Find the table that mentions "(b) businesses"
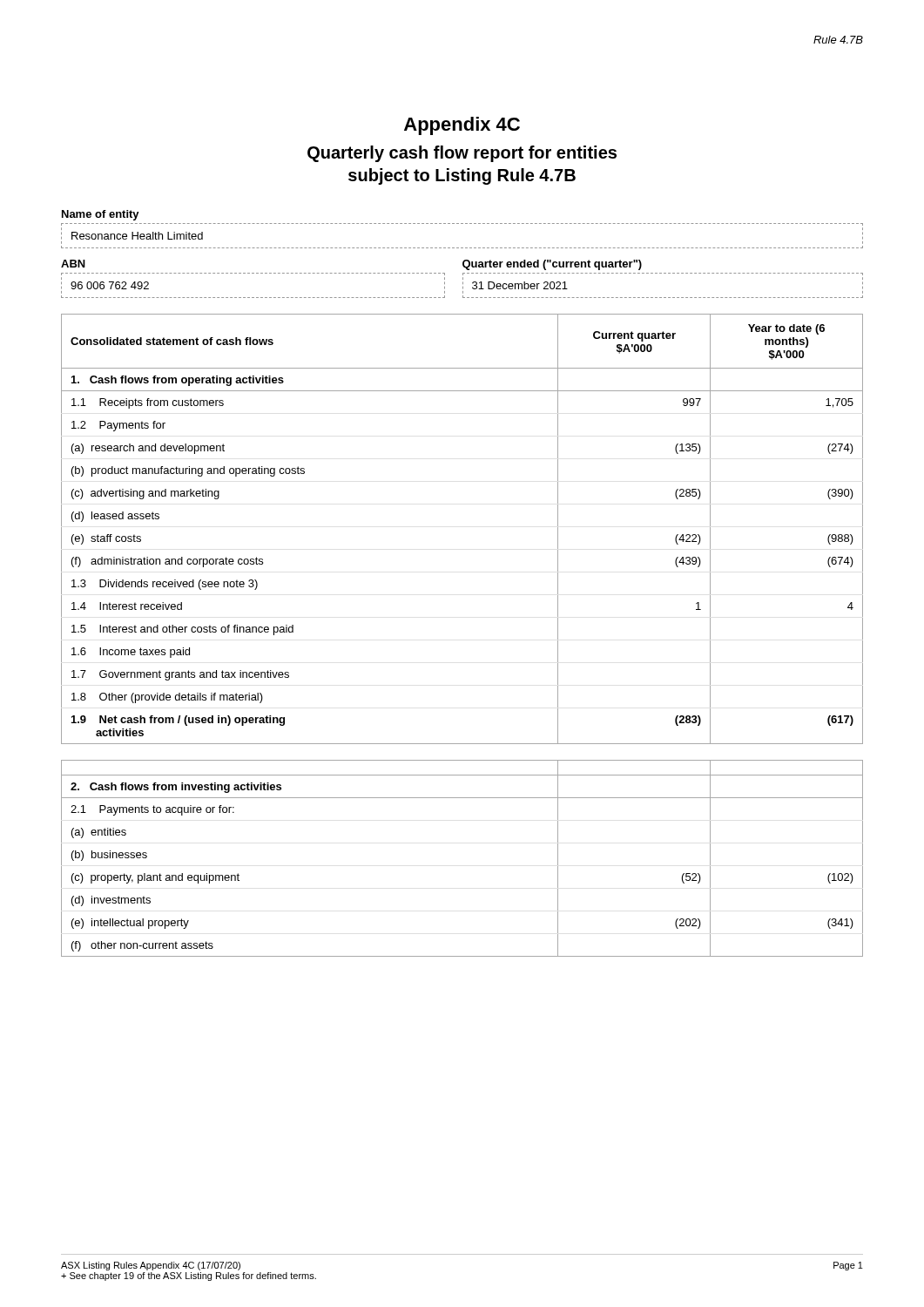924x1307 pixels. click(462, 858)
